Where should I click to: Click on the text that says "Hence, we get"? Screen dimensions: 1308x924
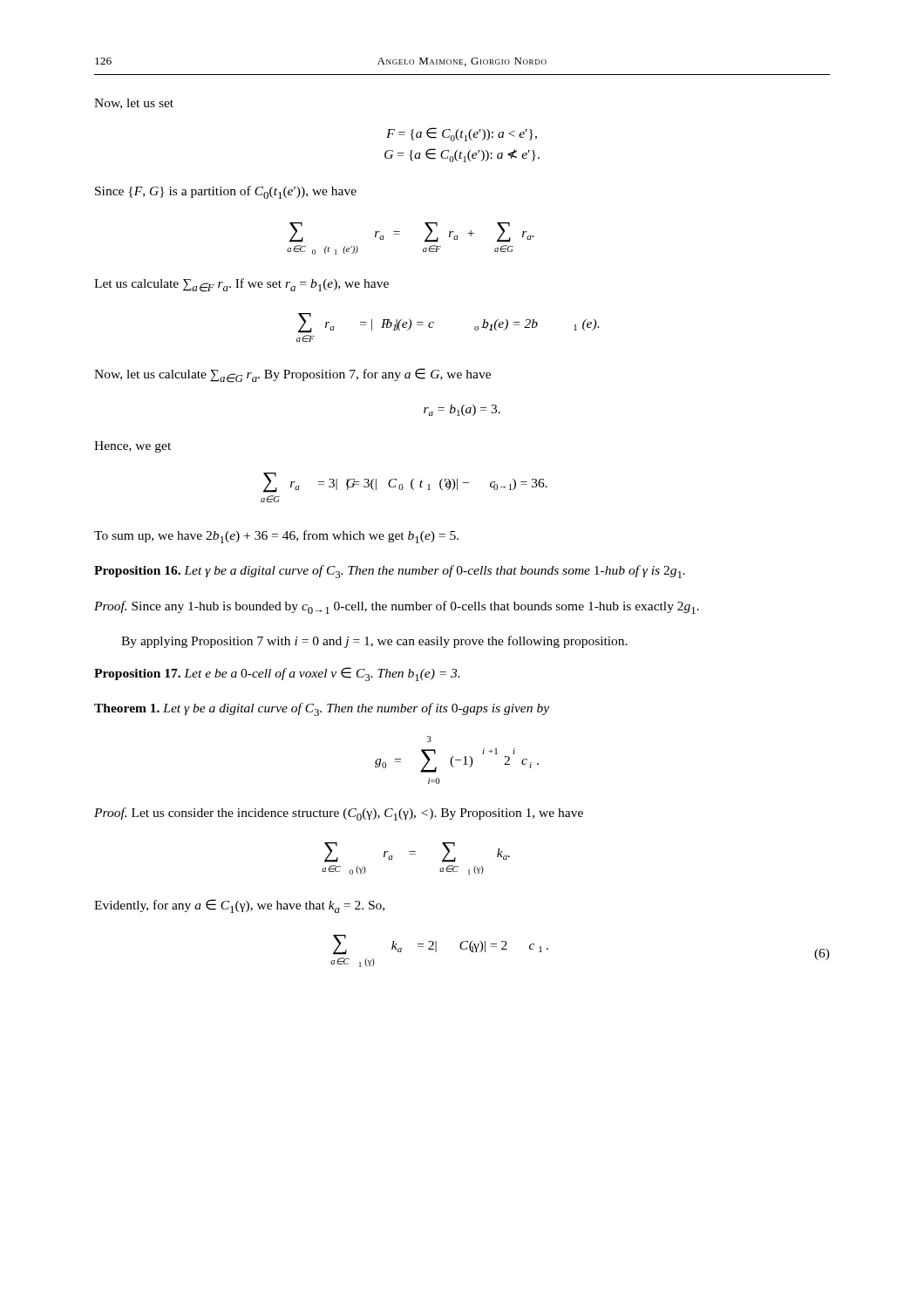click(133, 445)
